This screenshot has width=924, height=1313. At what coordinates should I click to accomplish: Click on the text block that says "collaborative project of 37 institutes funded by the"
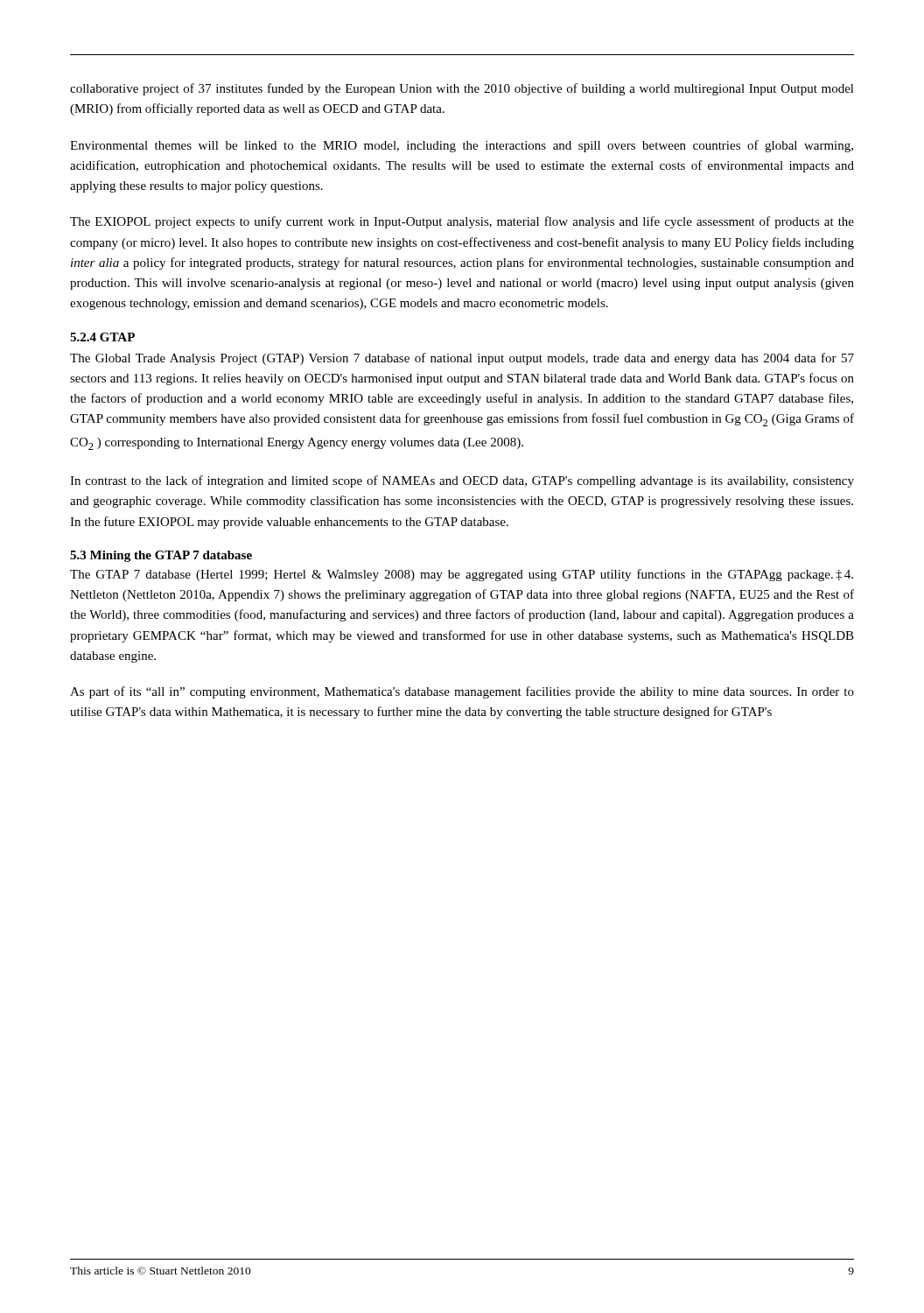(x=462, y=99)
